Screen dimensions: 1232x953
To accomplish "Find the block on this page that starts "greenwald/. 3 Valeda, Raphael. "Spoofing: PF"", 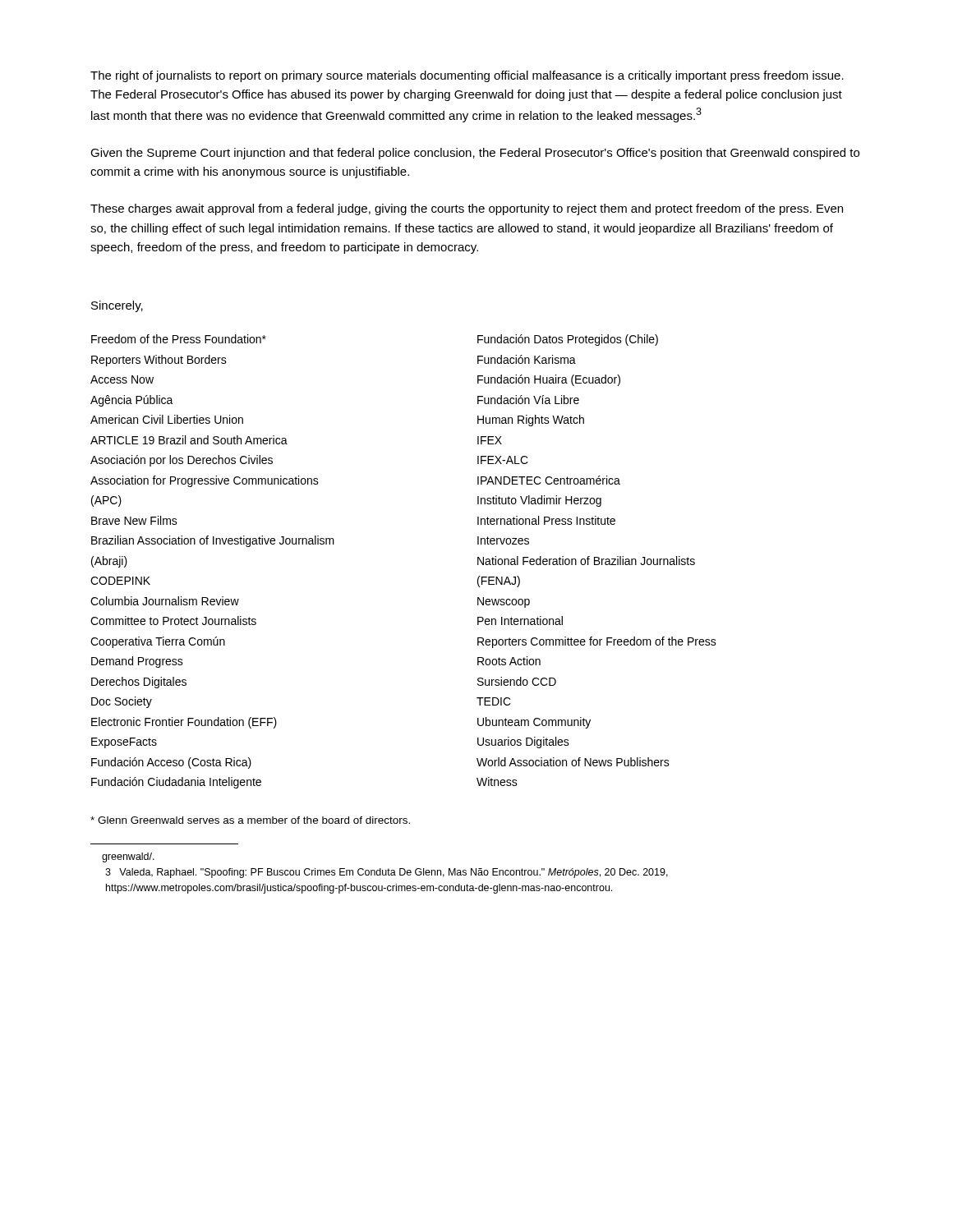I will point(379,872).
